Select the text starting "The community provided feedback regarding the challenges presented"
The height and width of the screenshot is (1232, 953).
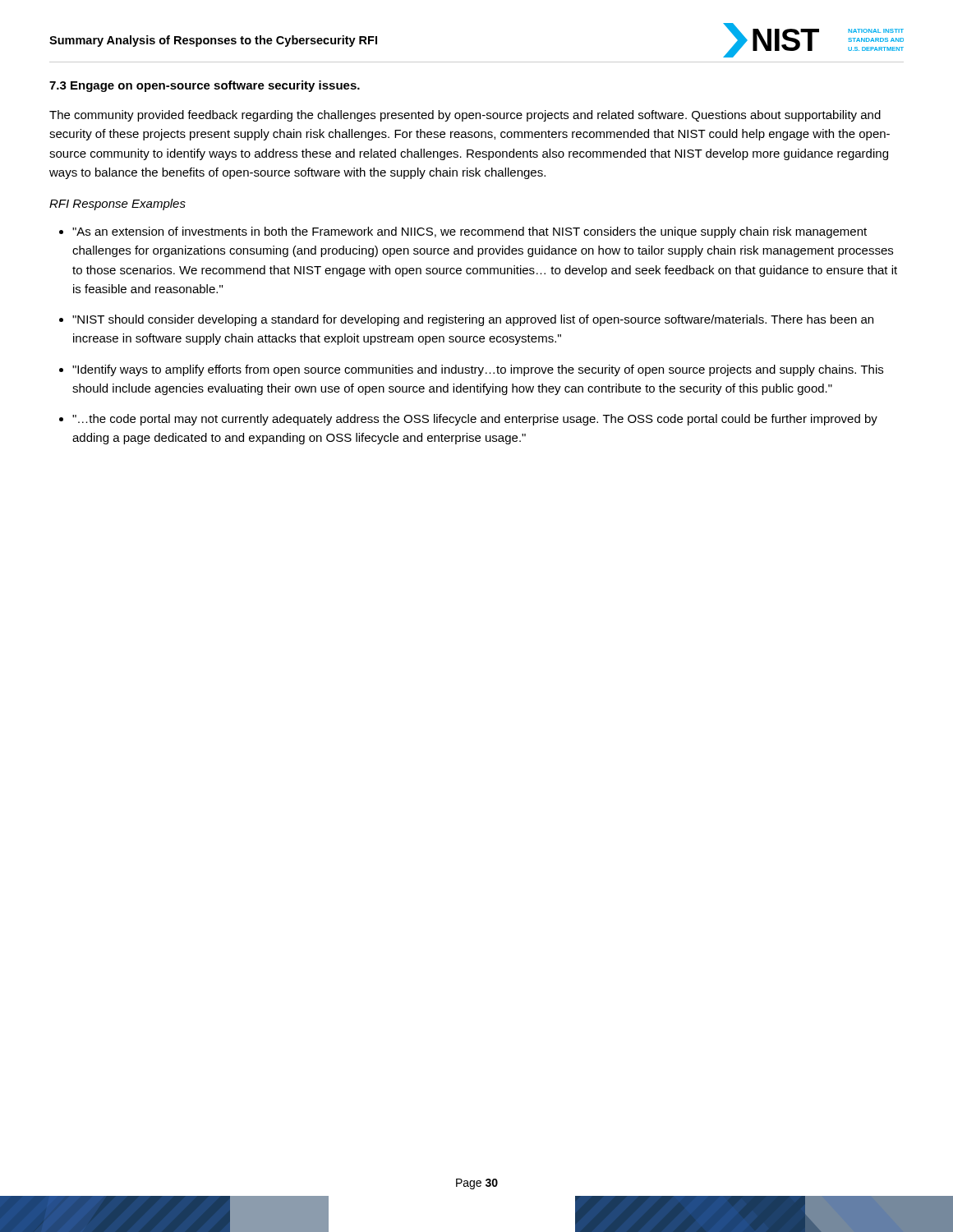470,143
